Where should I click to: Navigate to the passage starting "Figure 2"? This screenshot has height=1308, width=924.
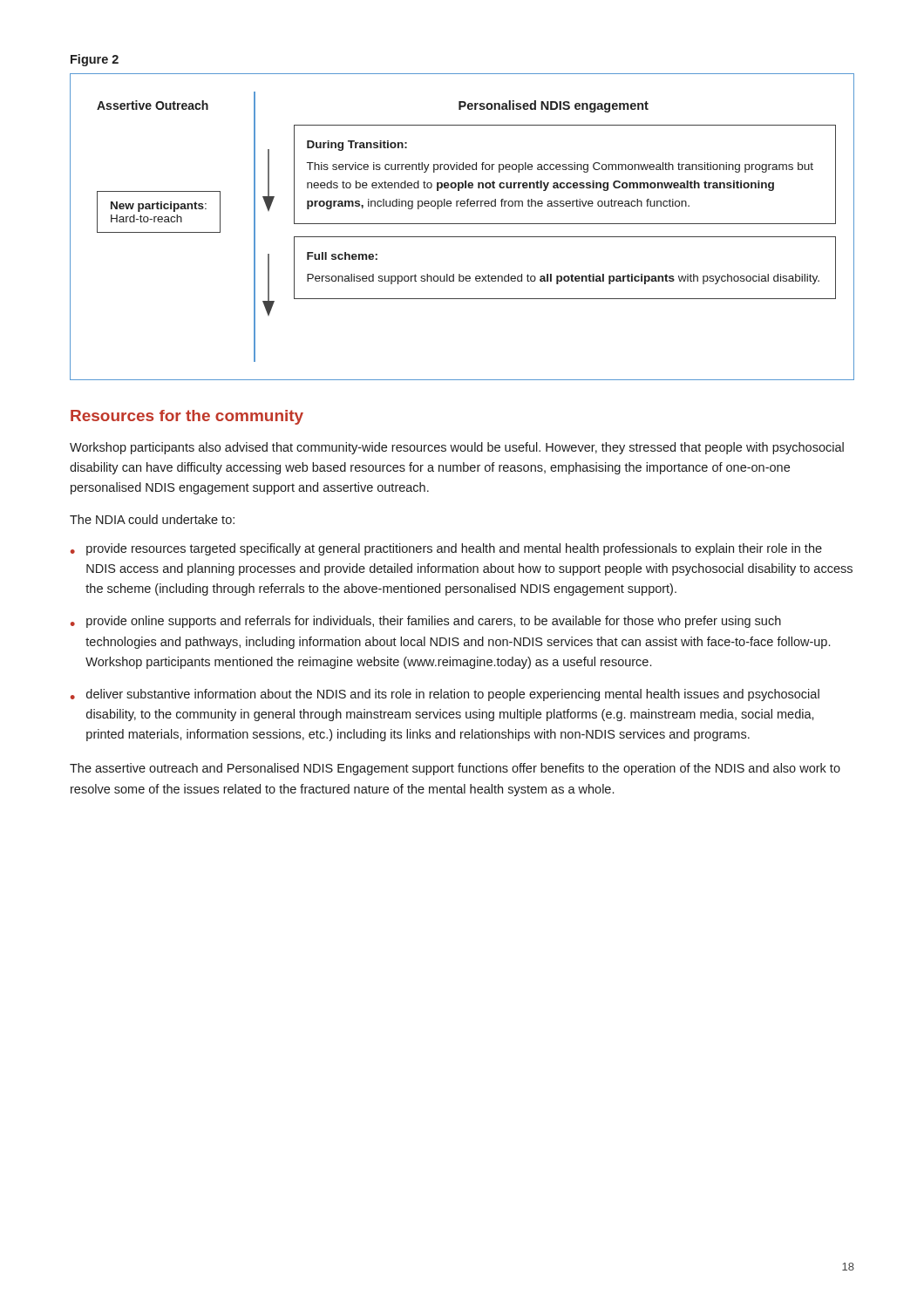point(94,59)
